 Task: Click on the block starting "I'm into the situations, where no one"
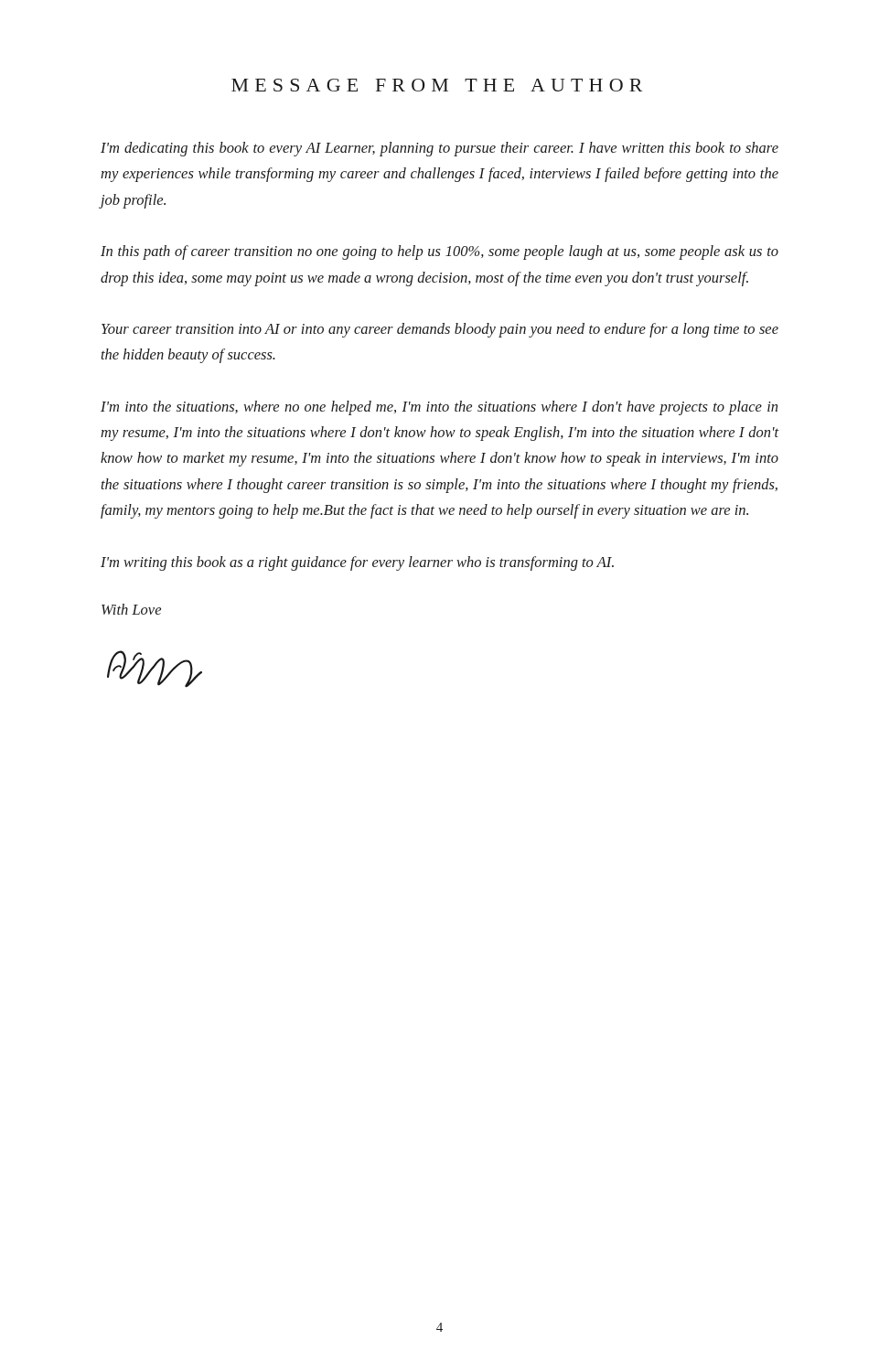tap(440, 458)
